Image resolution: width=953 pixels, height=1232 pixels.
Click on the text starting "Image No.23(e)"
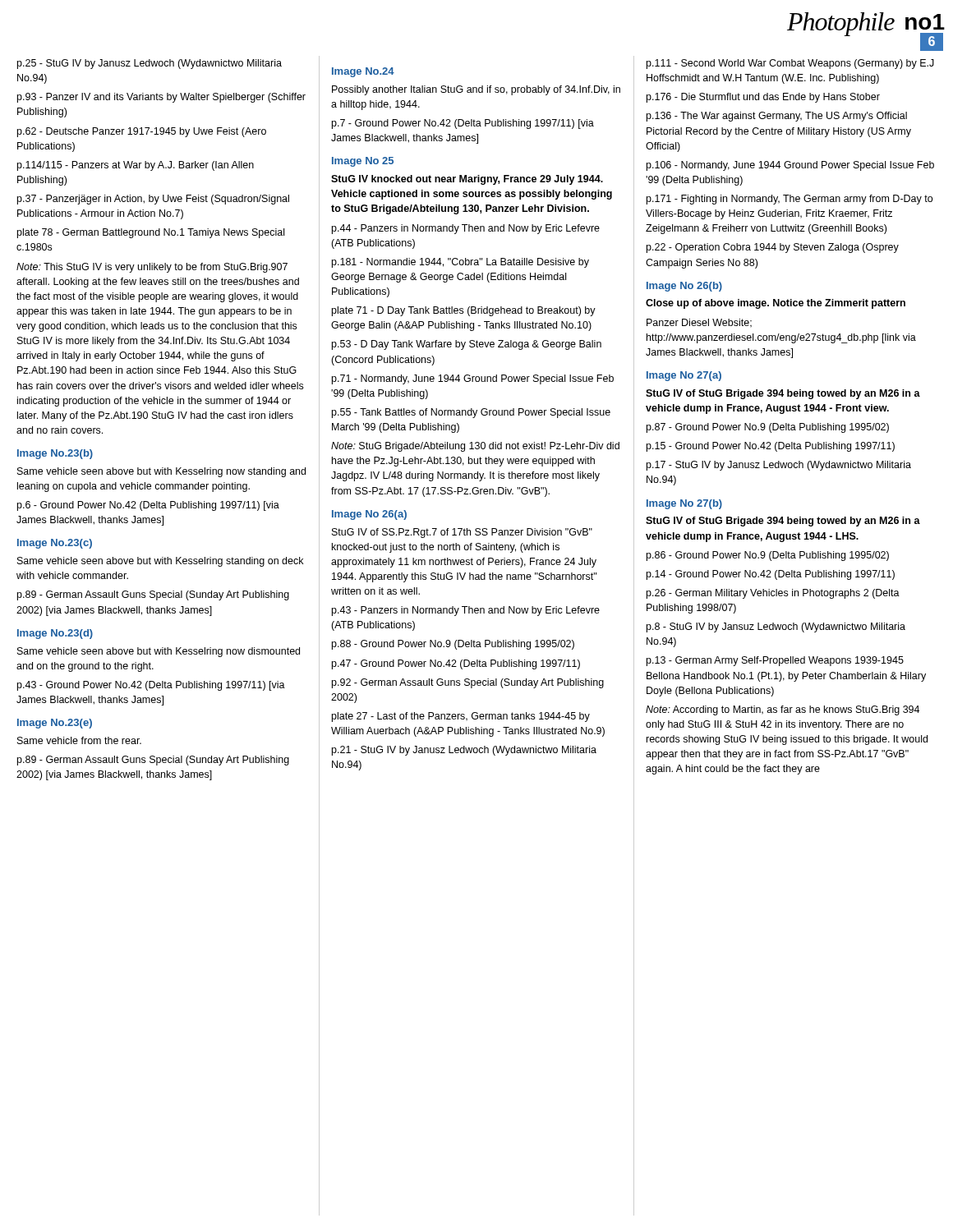54,722
